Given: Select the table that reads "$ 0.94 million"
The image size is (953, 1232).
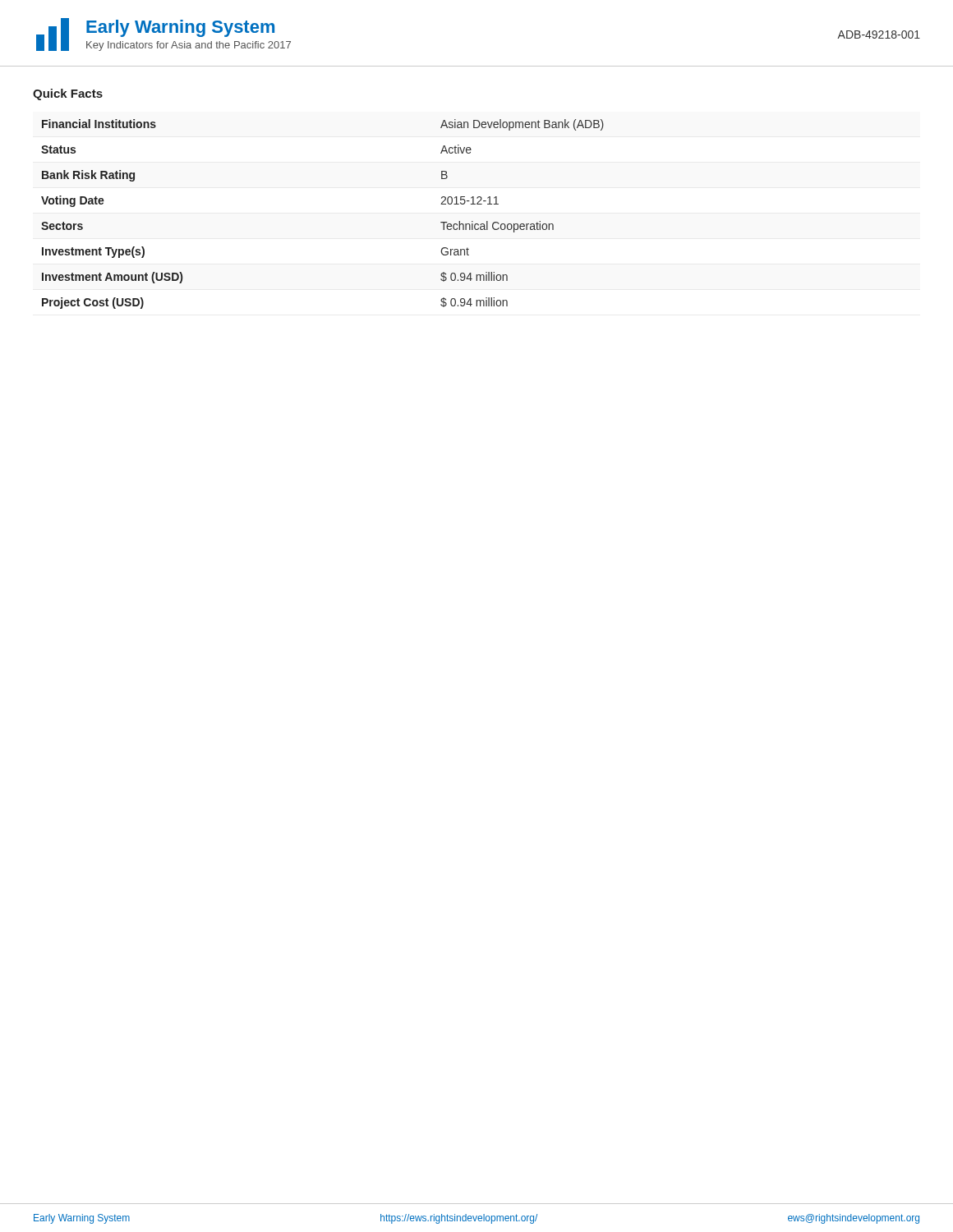Looking at the screenshot, I should (476, 214).
